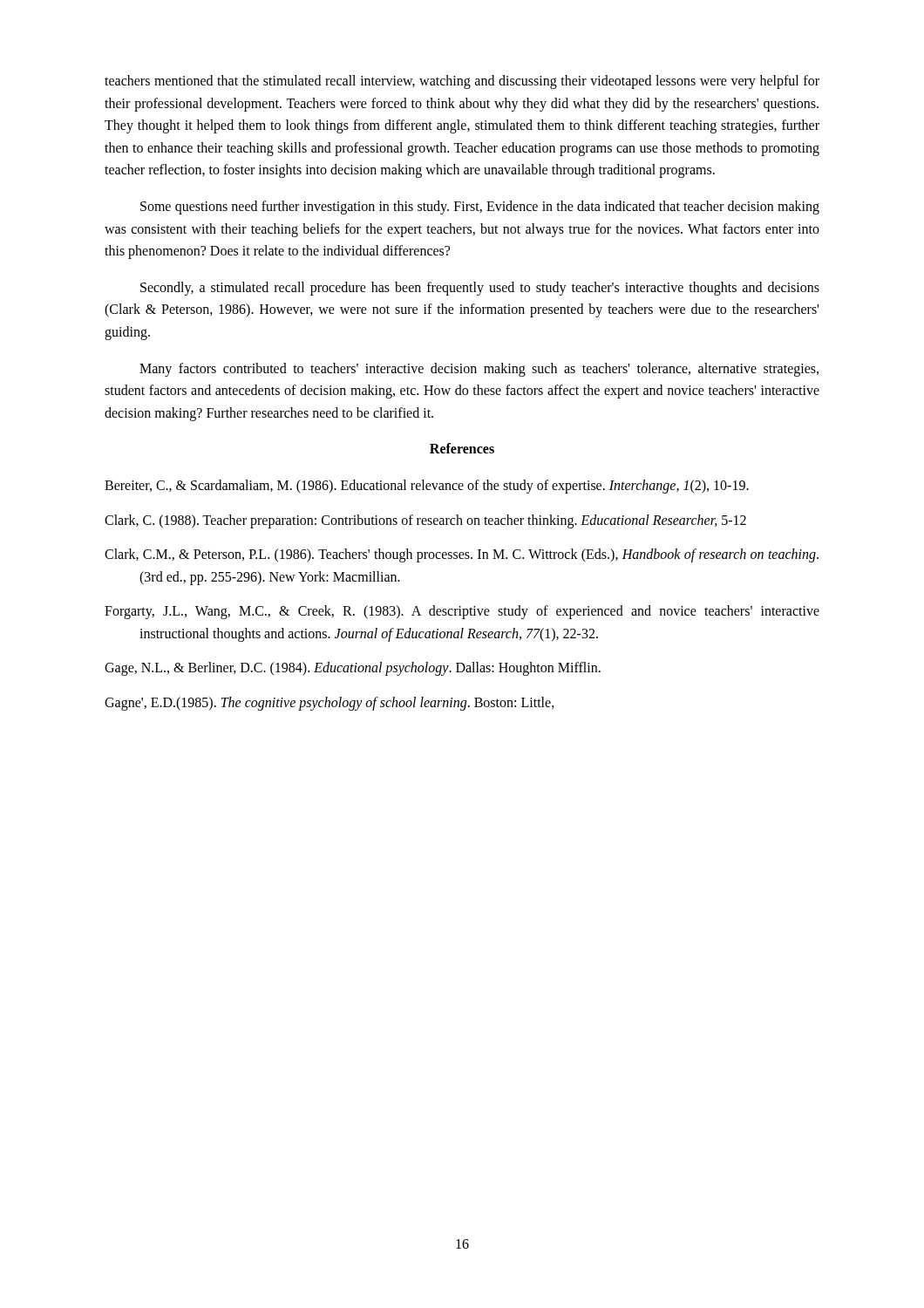Viewport: 924px width, 1308px height.
Task: Click a section header
Action: pos(462,449)
